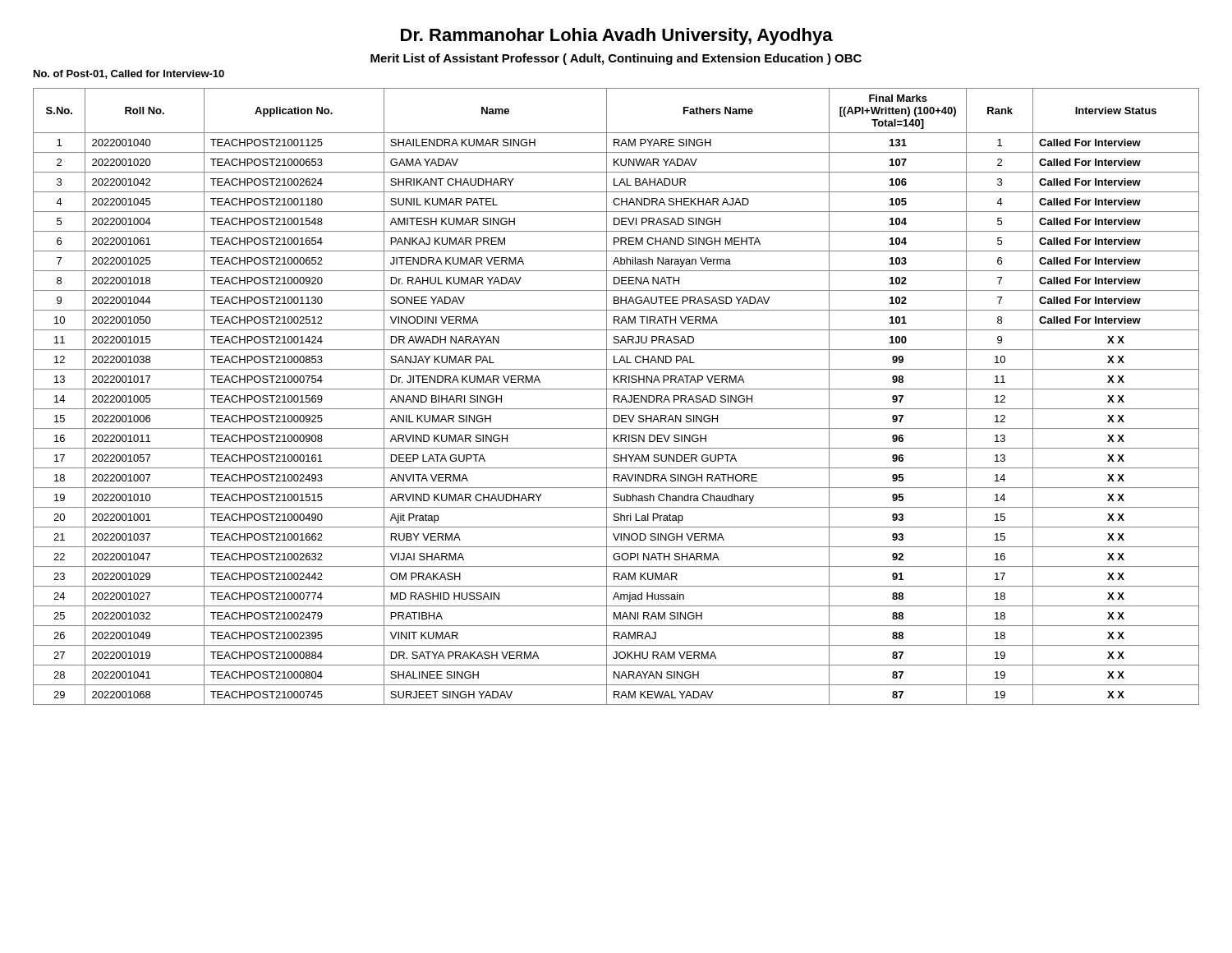Where is the section header that starts "Merit List of"?
1232x953 pixels.
(x=616, y=58)
